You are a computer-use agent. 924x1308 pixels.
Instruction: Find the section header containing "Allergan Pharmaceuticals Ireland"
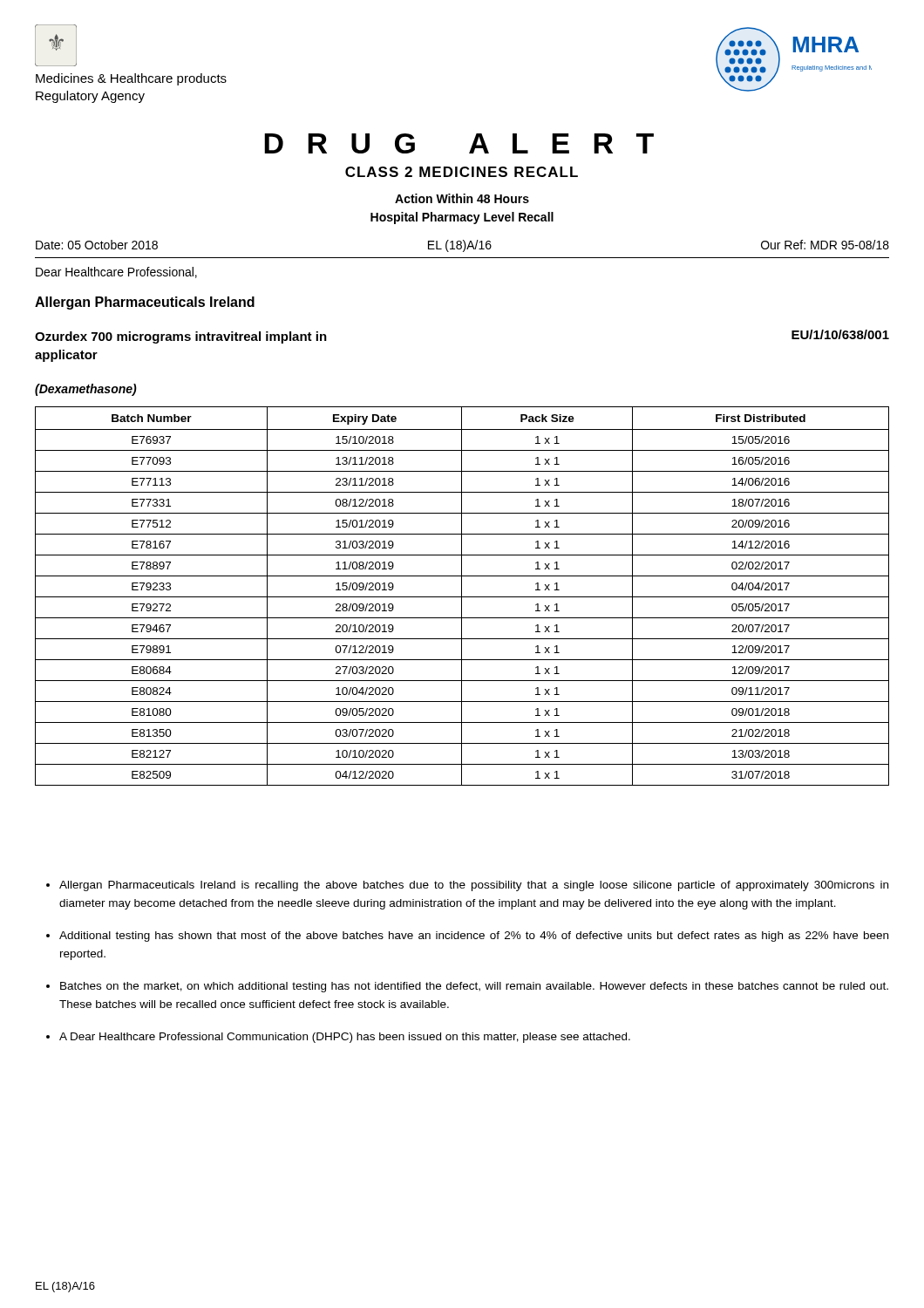145,302
